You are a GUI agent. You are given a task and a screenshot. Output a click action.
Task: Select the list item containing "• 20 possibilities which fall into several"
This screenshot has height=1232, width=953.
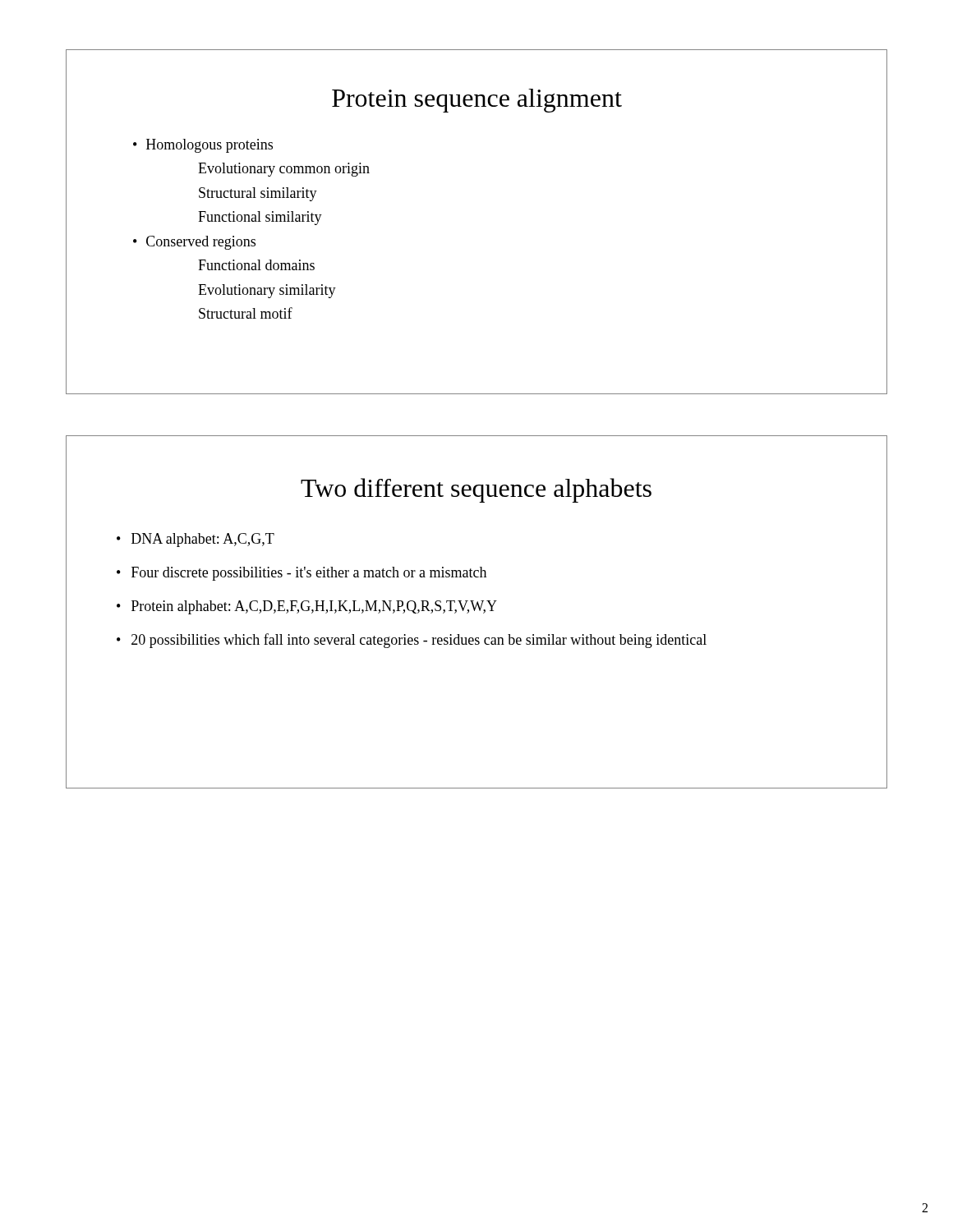tap(411, 640)
